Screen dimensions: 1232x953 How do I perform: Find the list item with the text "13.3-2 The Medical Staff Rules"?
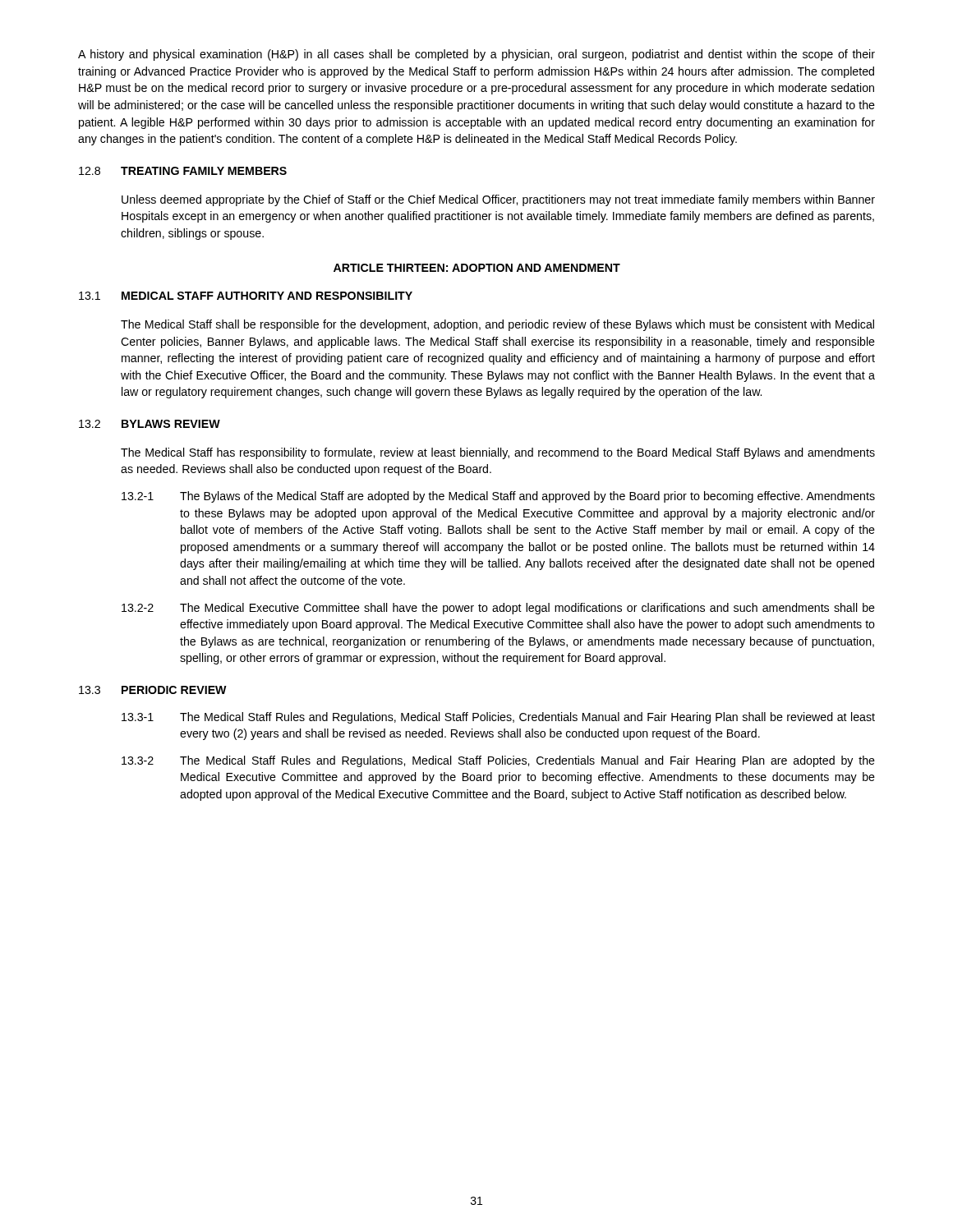[x=498, y=778]
